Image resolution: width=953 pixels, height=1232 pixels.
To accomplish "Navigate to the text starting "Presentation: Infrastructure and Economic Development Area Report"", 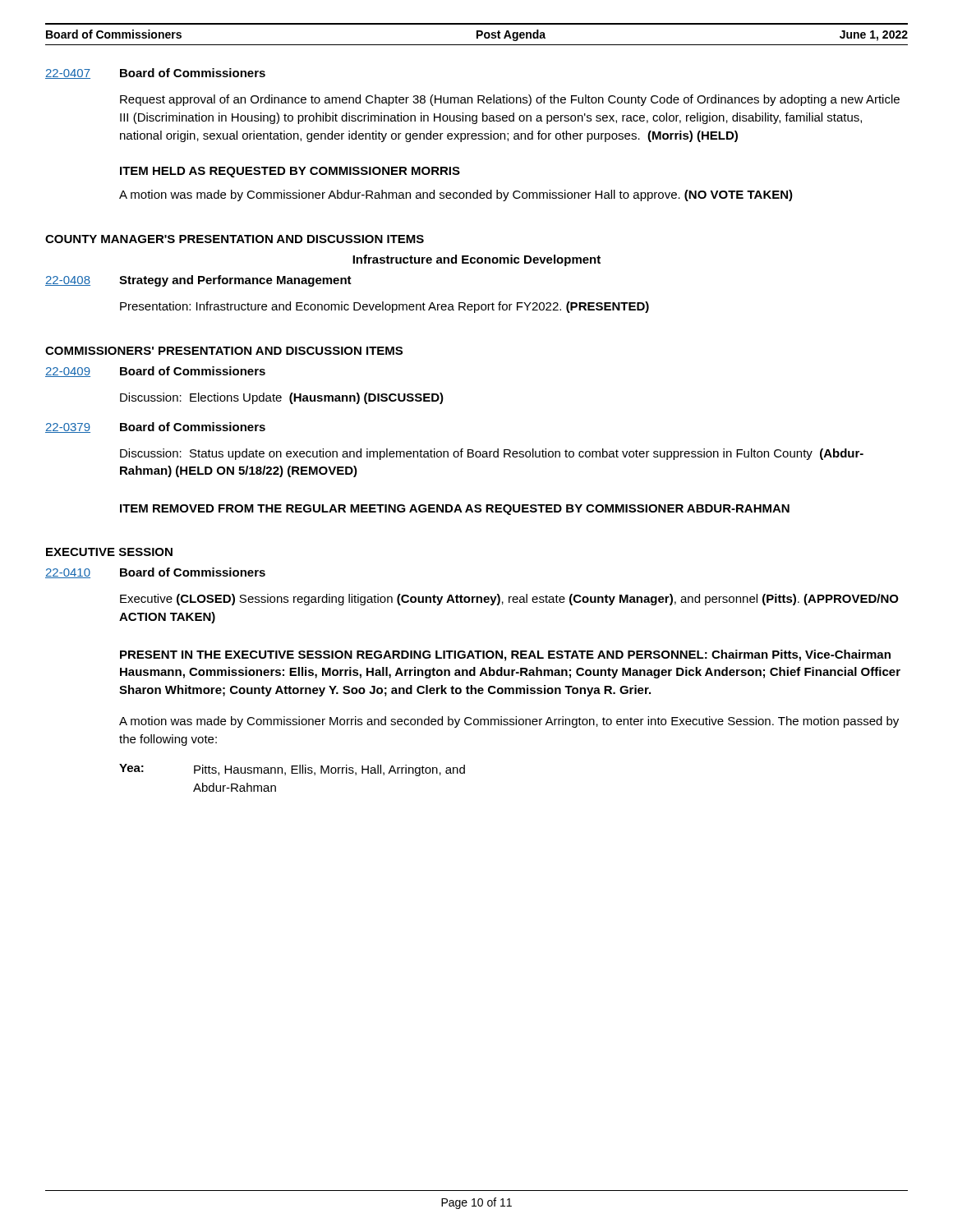I will point(384,306).
